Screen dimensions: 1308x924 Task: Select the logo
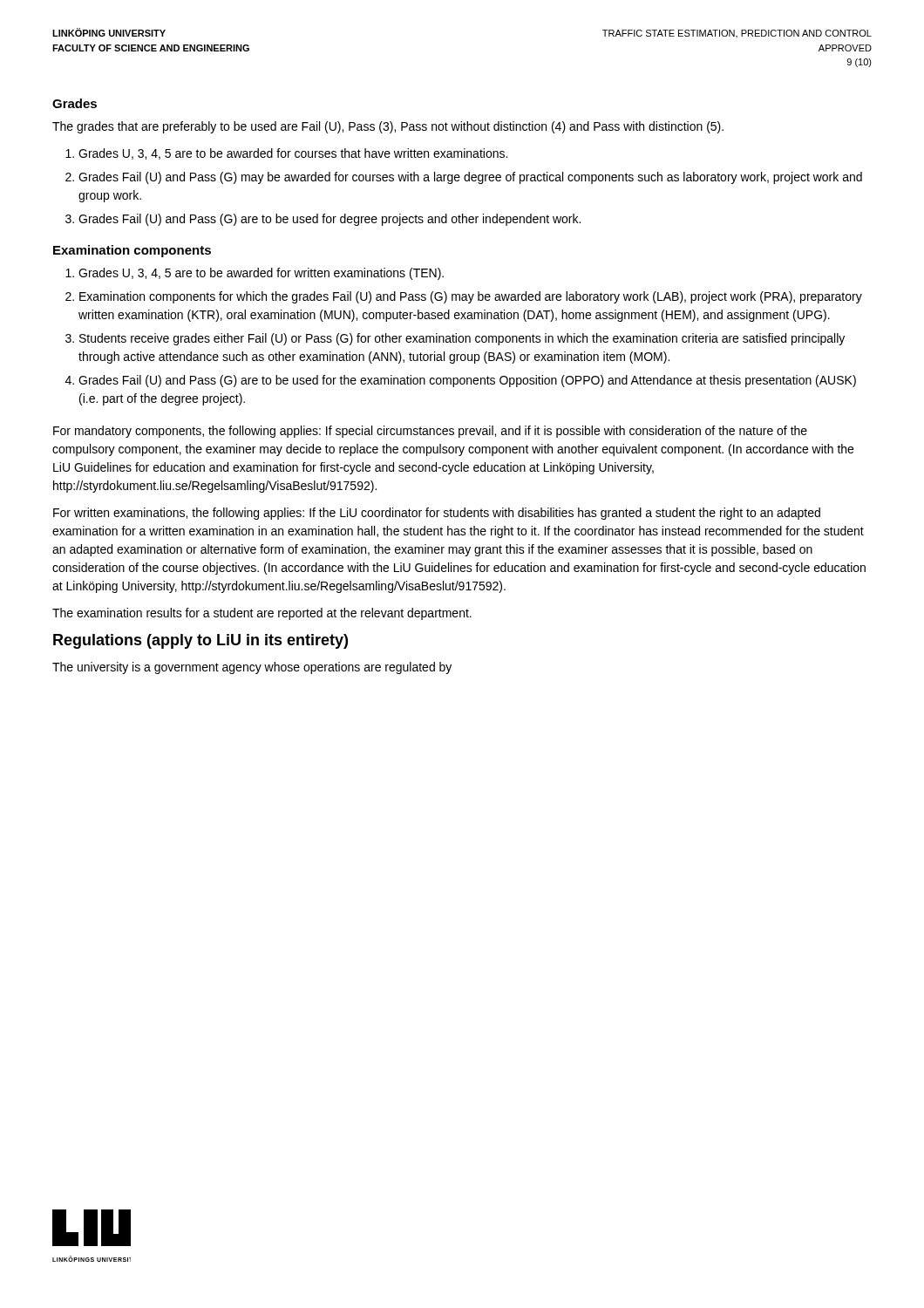pos(92,1241)
